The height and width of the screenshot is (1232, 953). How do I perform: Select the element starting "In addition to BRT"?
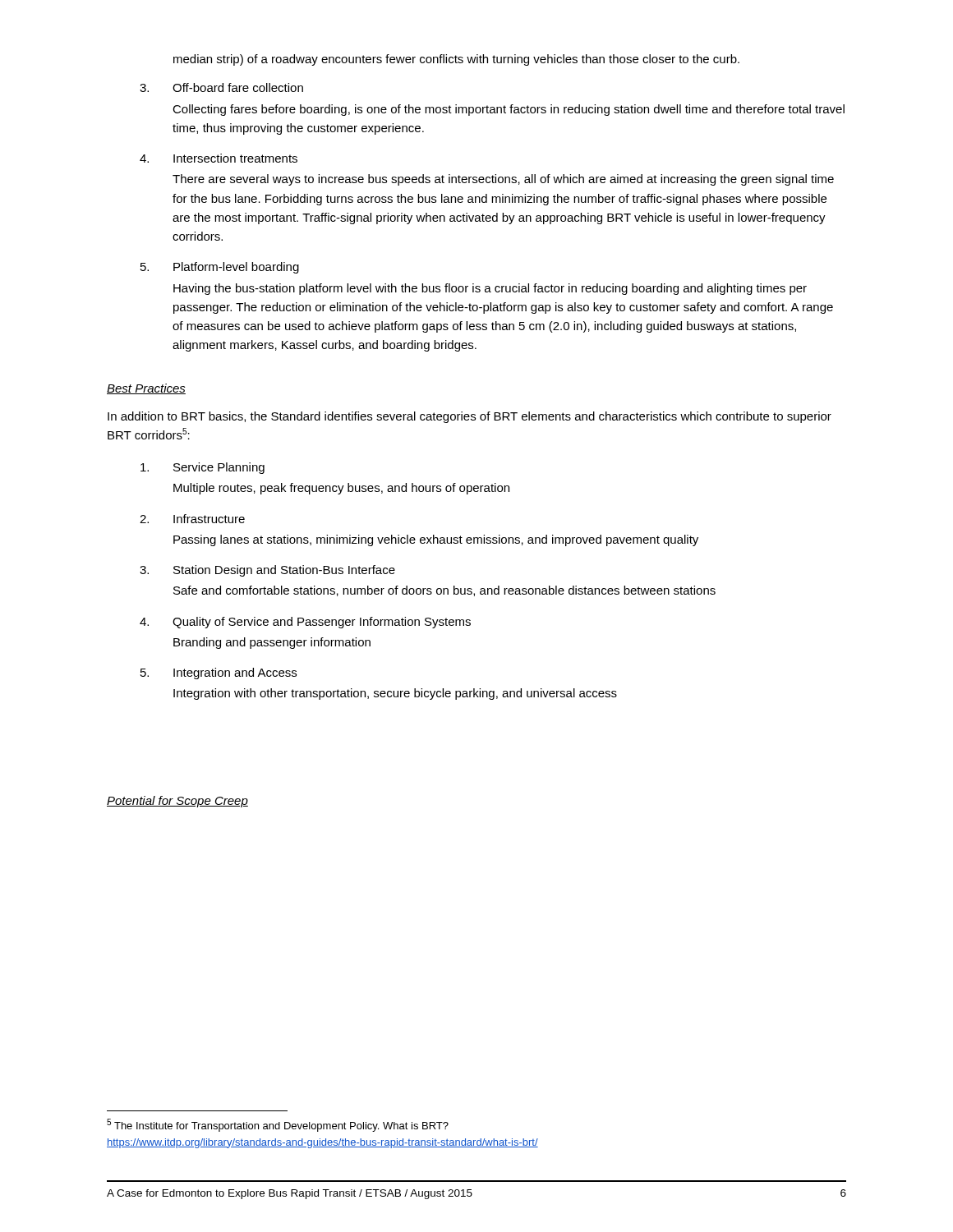(x=469, y=425)
